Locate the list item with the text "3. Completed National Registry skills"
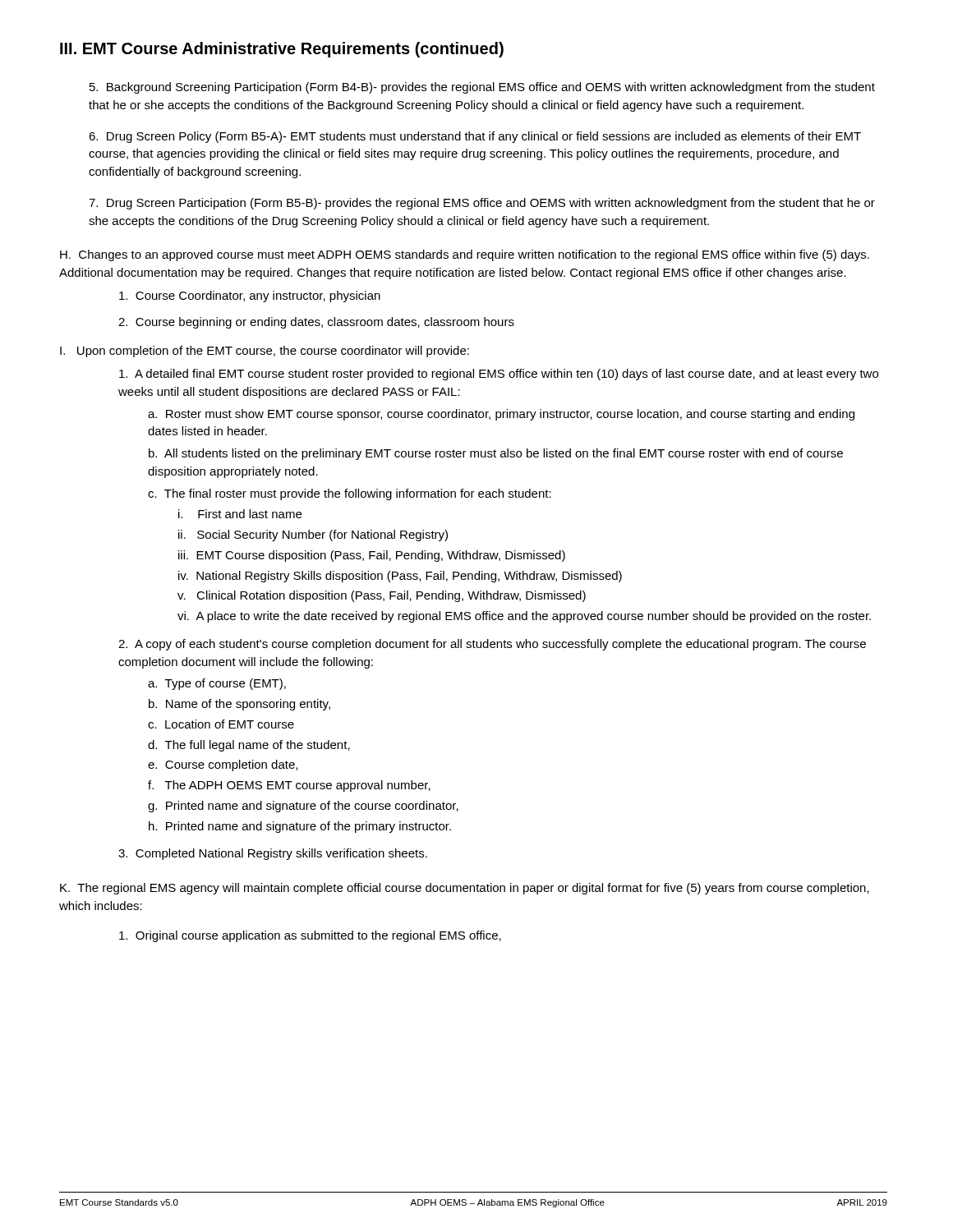The image size is (953, 1232). 273,853
